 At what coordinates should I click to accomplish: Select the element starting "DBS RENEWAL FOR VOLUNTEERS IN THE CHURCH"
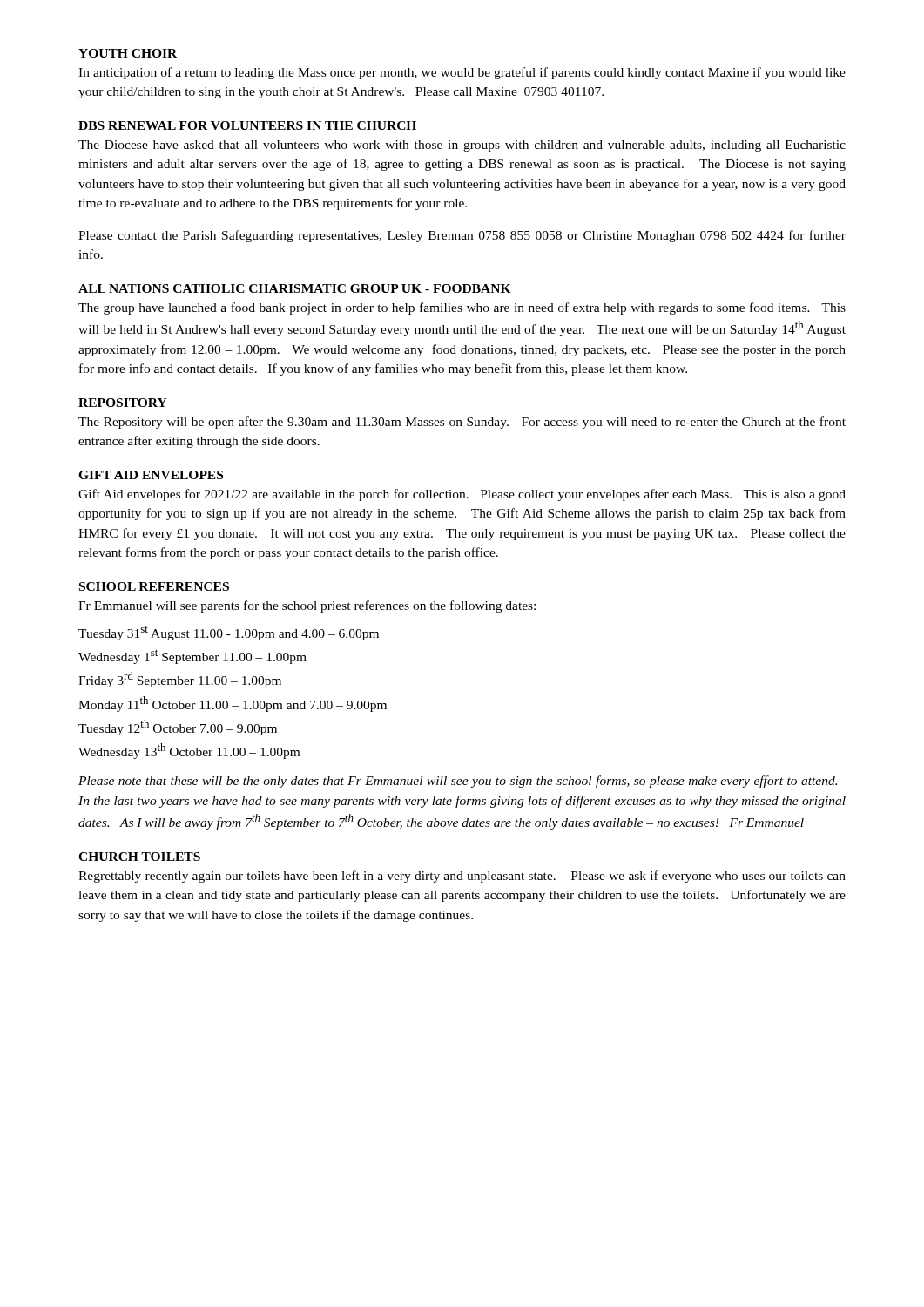247,125
